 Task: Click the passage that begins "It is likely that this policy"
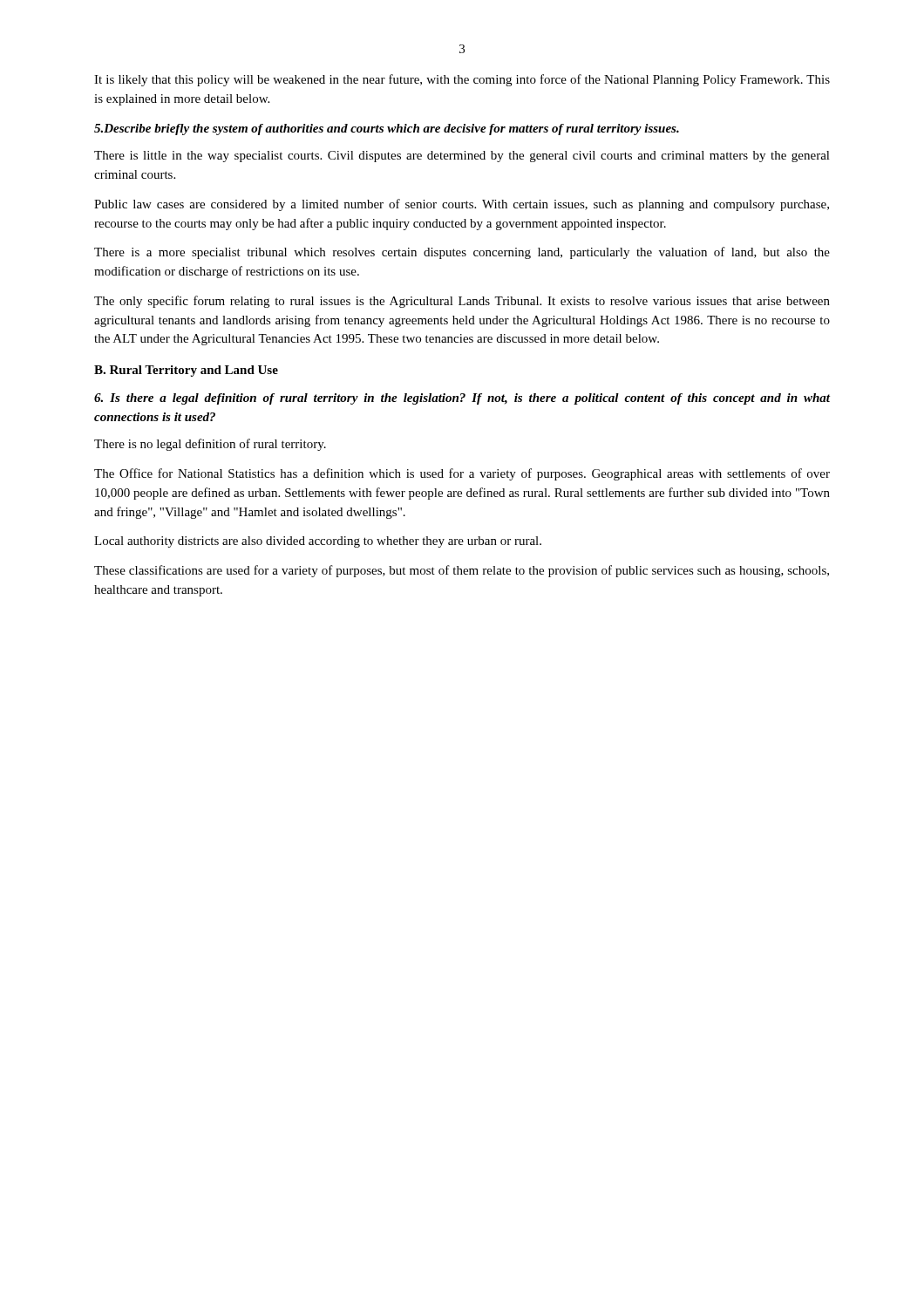(x=462, y=90)
